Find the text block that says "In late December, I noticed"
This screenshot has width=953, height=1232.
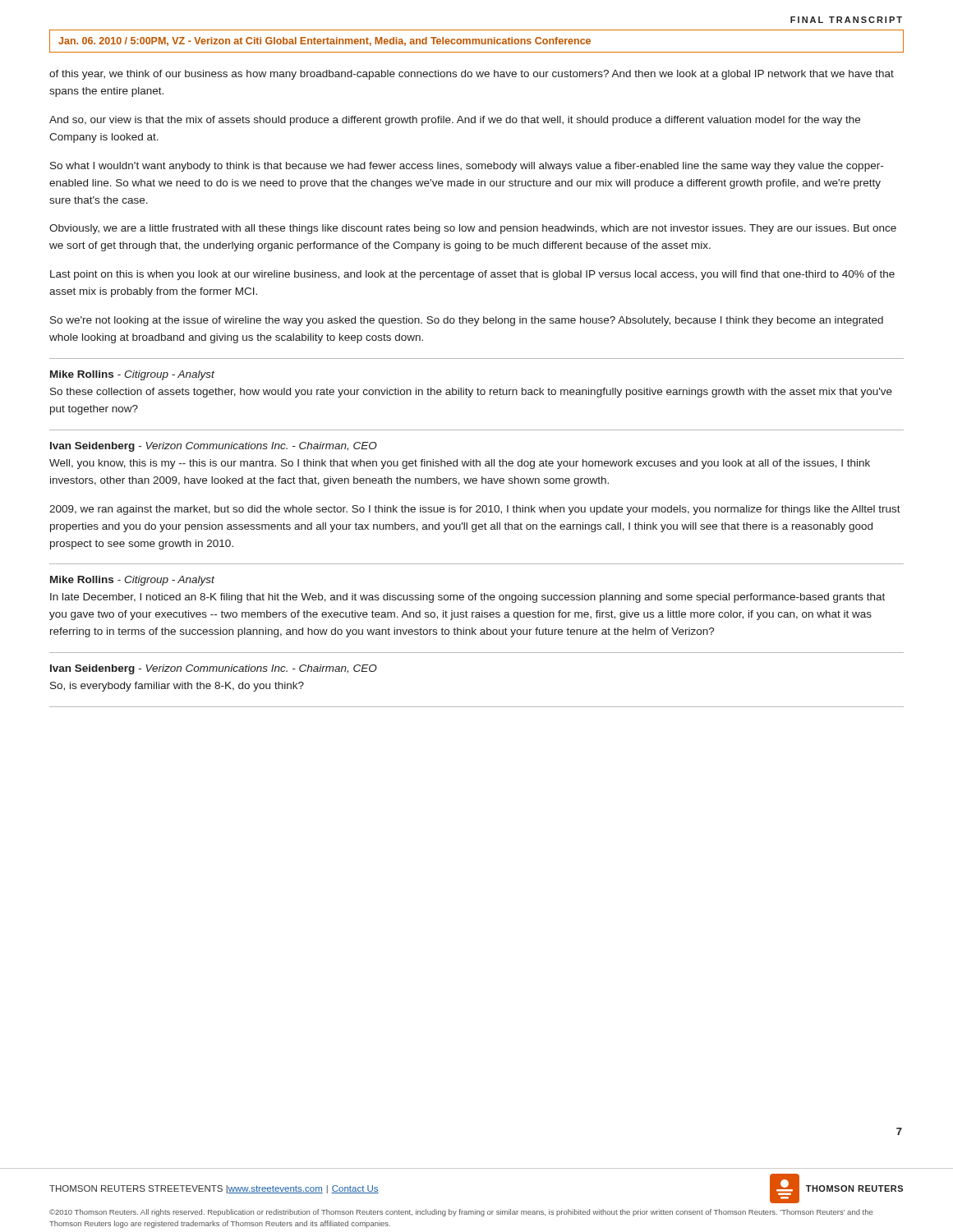[467, 614]
